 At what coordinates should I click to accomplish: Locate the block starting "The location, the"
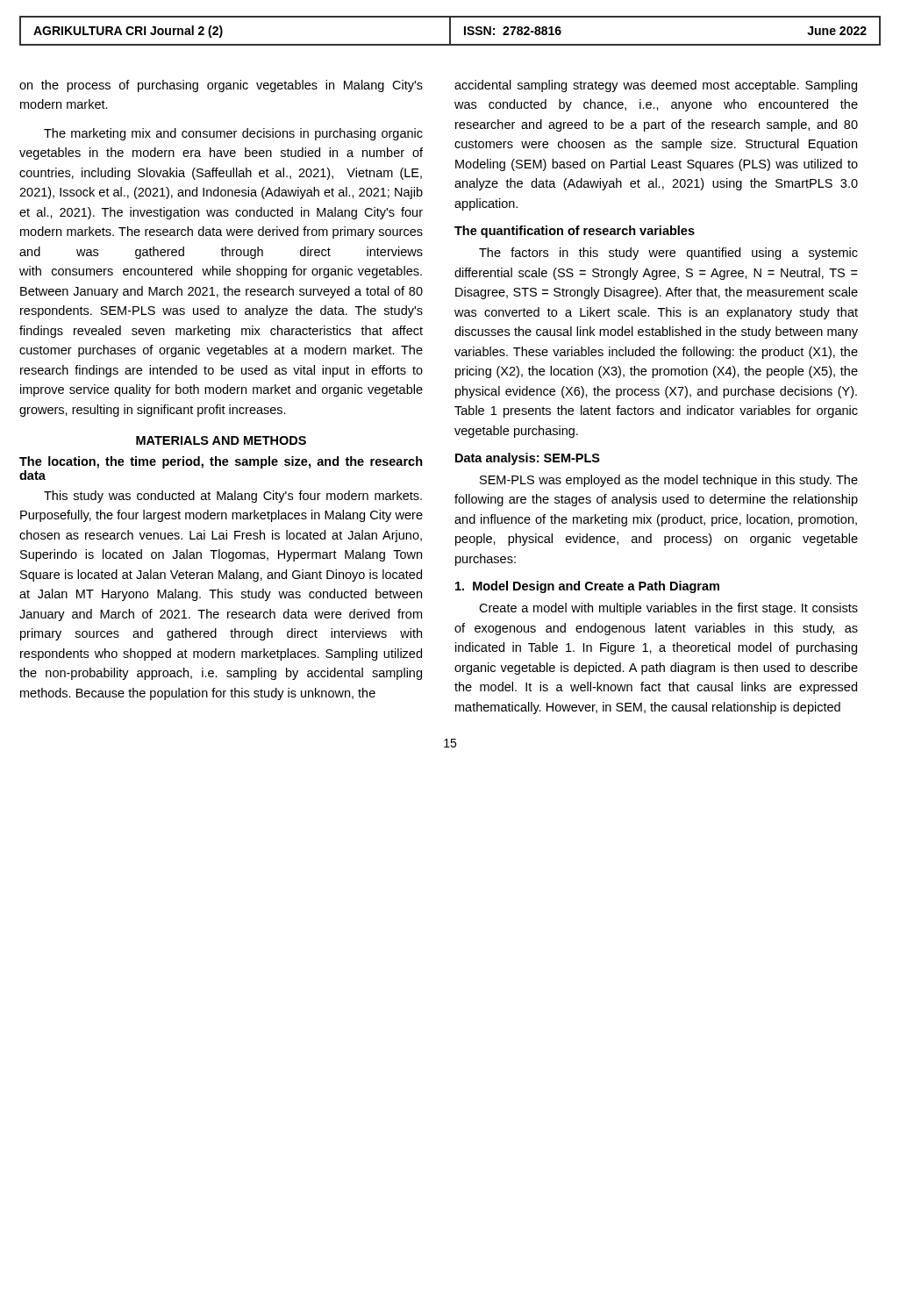(221, 468)
